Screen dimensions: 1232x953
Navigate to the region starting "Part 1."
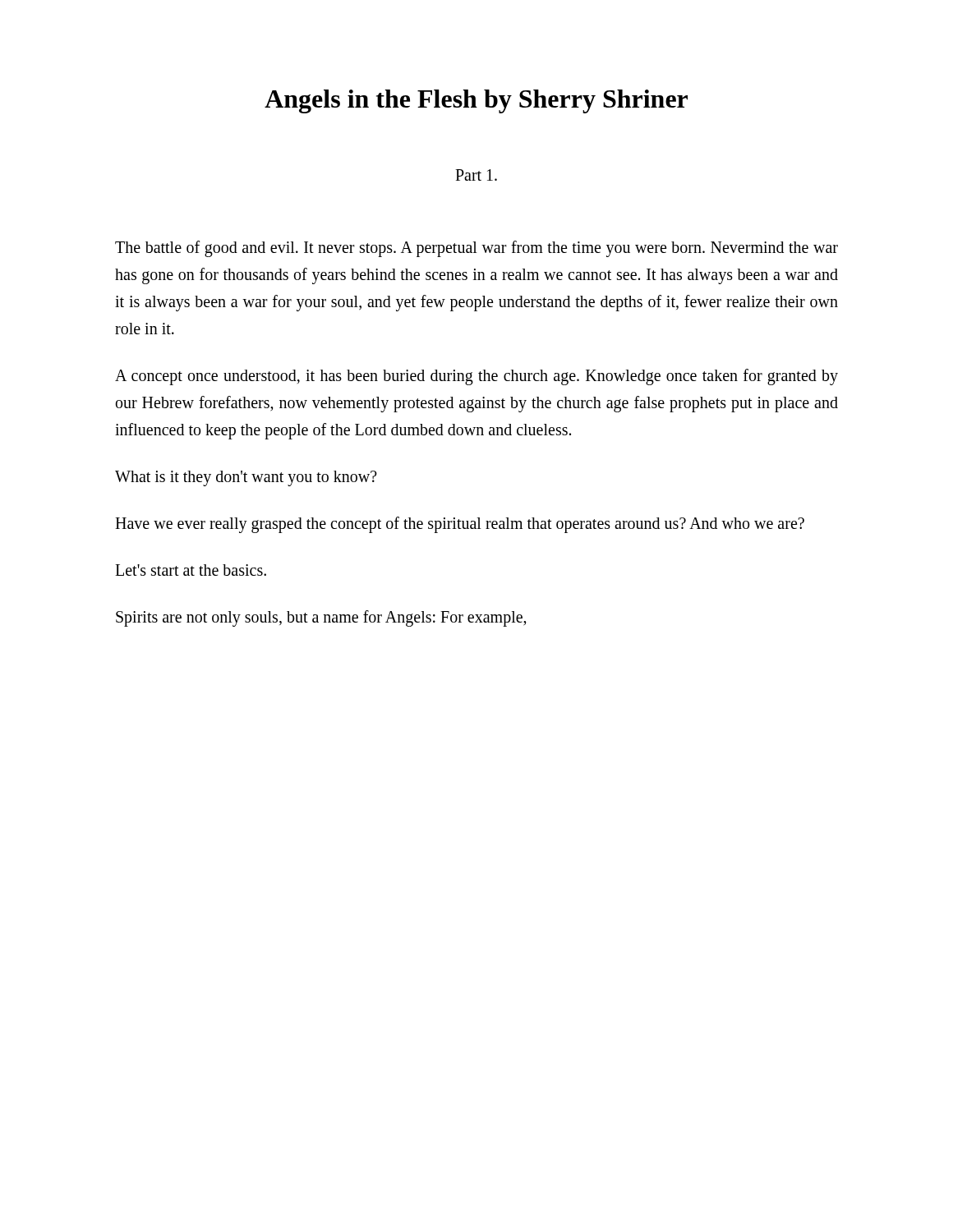coord(476,175)
